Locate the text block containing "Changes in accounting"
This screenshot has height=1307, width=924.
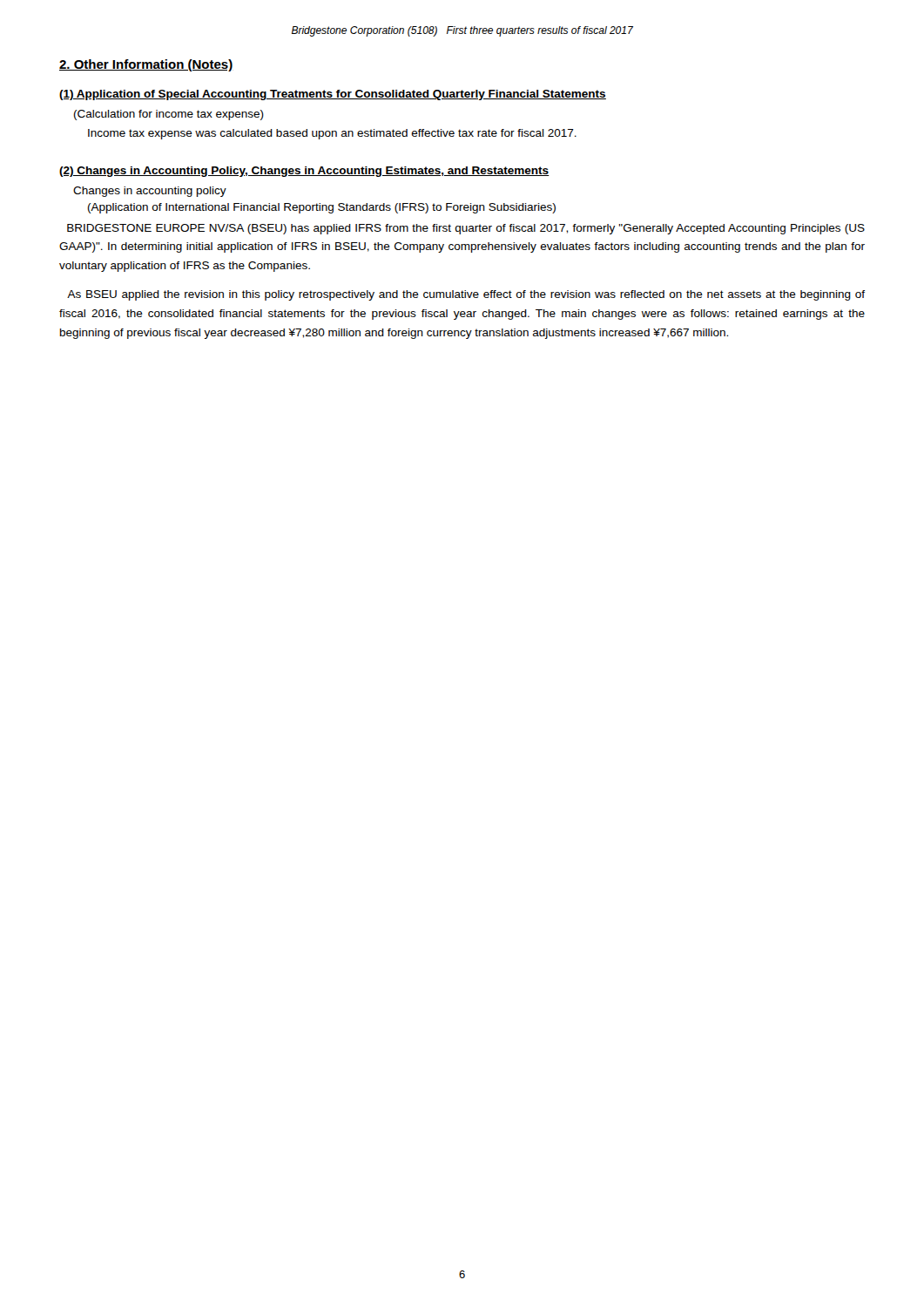150,190
